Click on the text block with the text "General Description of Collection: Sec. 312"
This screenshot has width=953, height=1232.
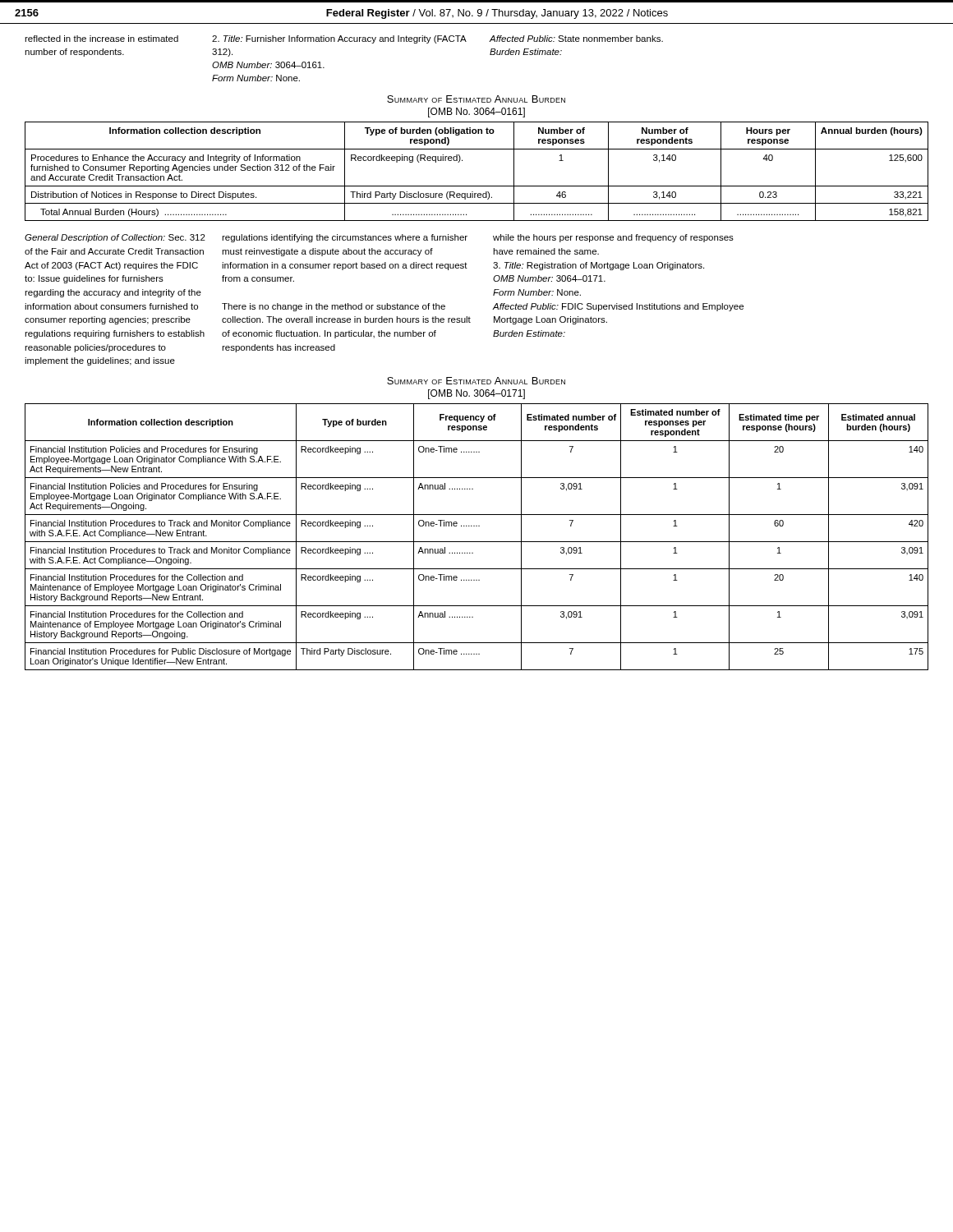115,299
